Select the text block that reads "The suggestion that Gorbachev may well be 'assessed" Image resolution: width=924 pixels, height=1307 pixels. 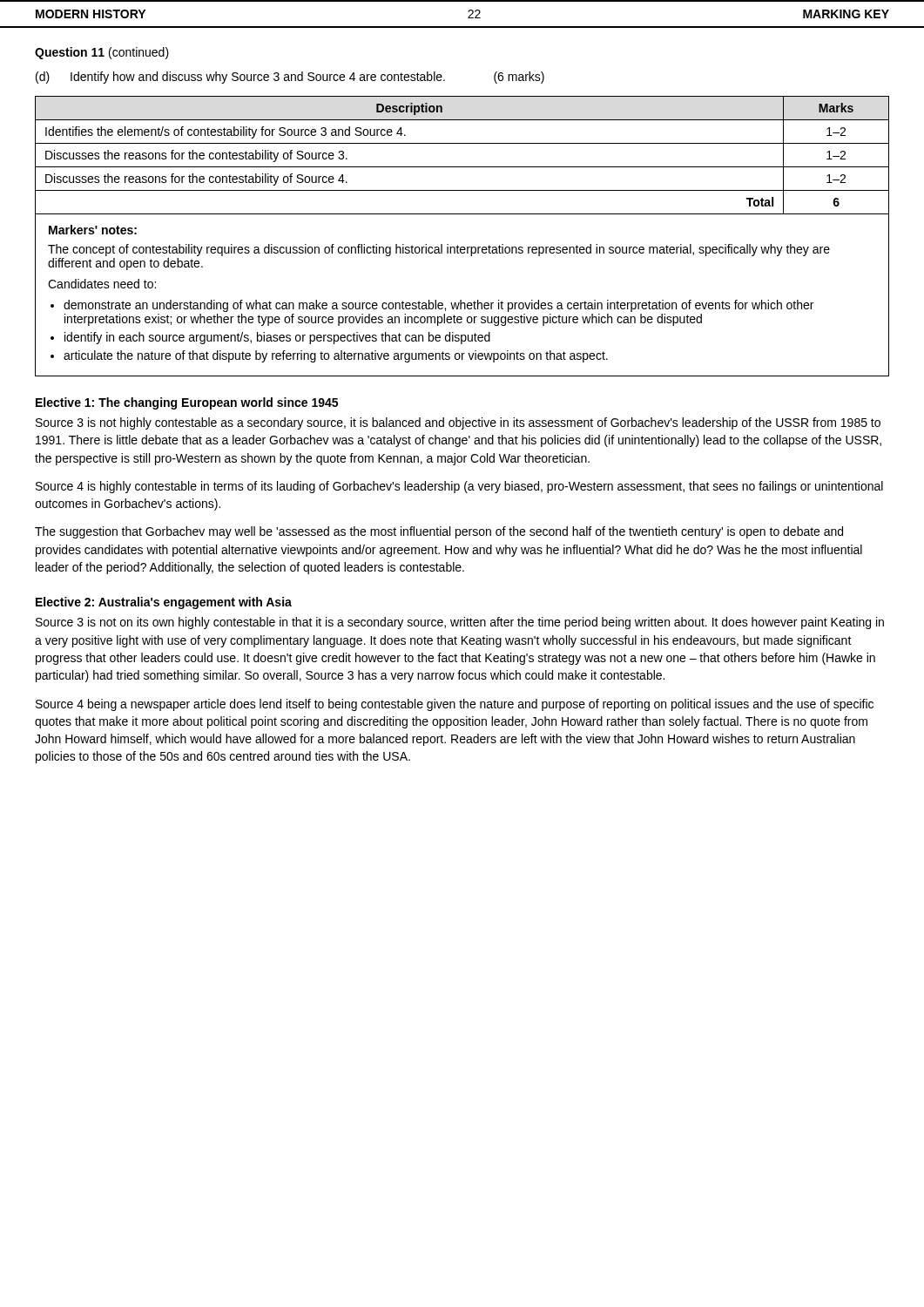(x=449, y=550)
